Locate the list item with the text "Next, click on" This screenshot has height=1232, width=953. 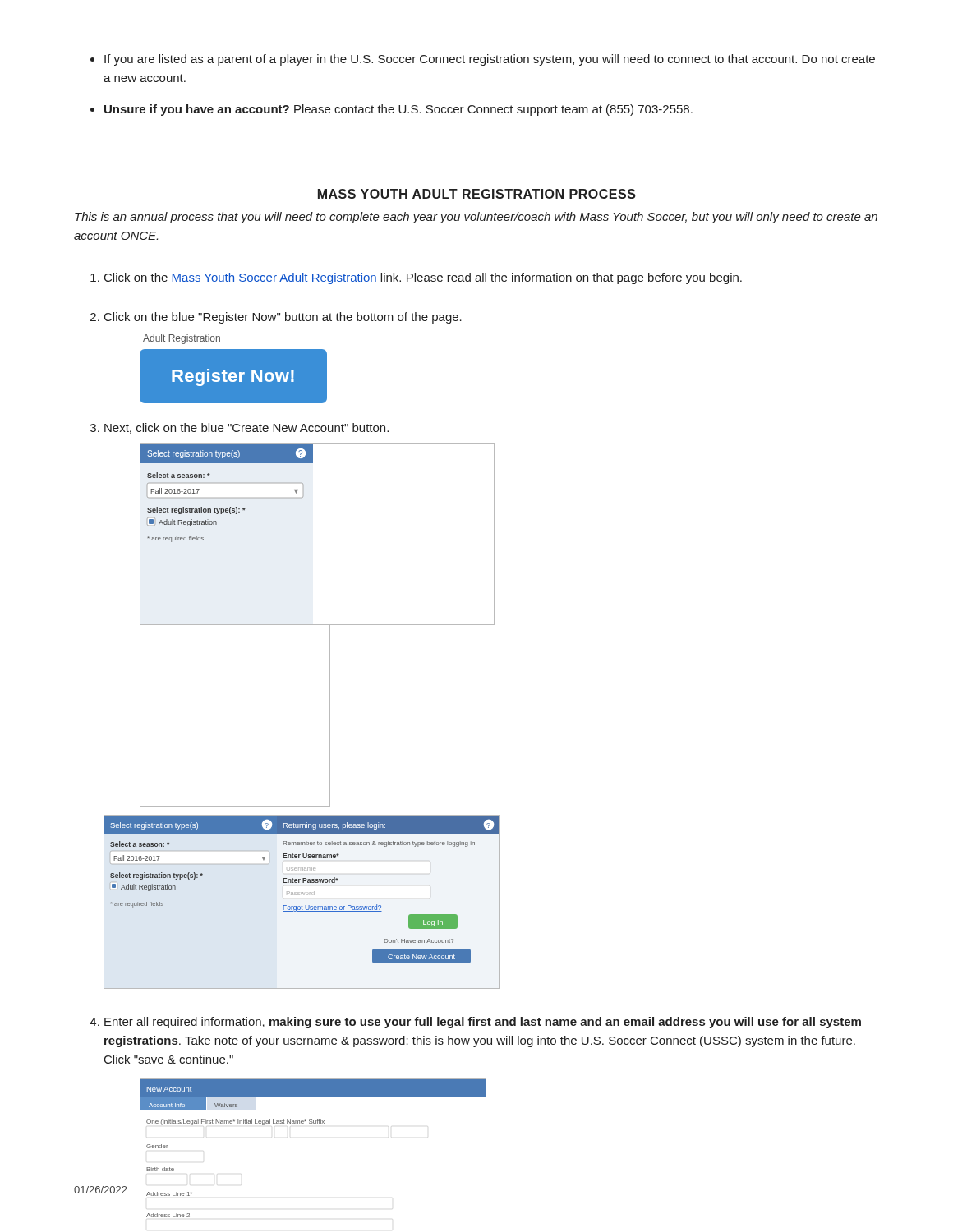coord(246,428)
